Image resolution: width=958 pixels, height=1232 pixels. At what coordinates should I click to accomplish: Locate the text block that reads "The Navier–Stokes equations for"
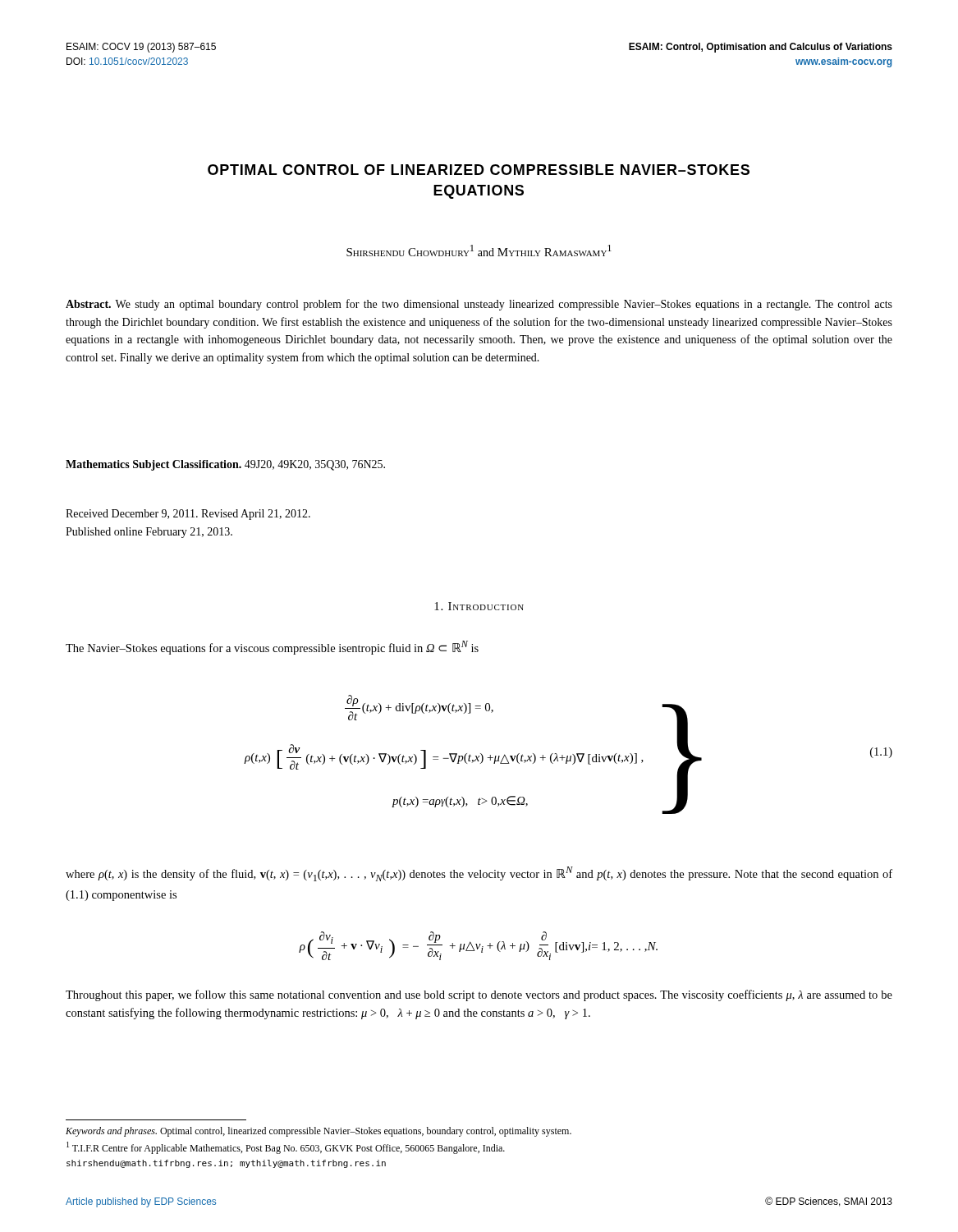(x=272, y=646)
